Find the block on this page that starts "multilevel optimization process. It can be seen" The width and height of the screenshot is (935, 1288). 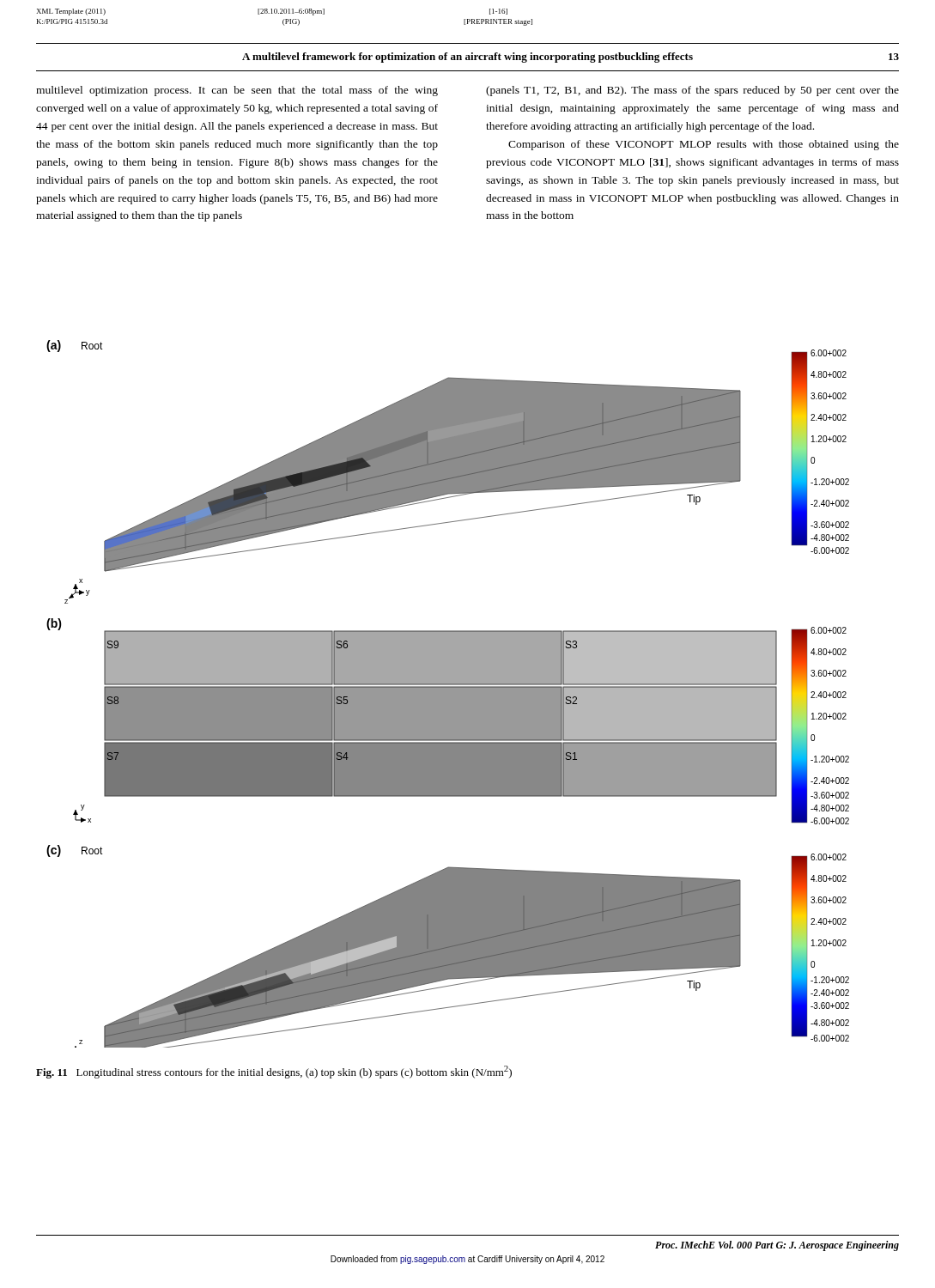[x=237, y=153]
